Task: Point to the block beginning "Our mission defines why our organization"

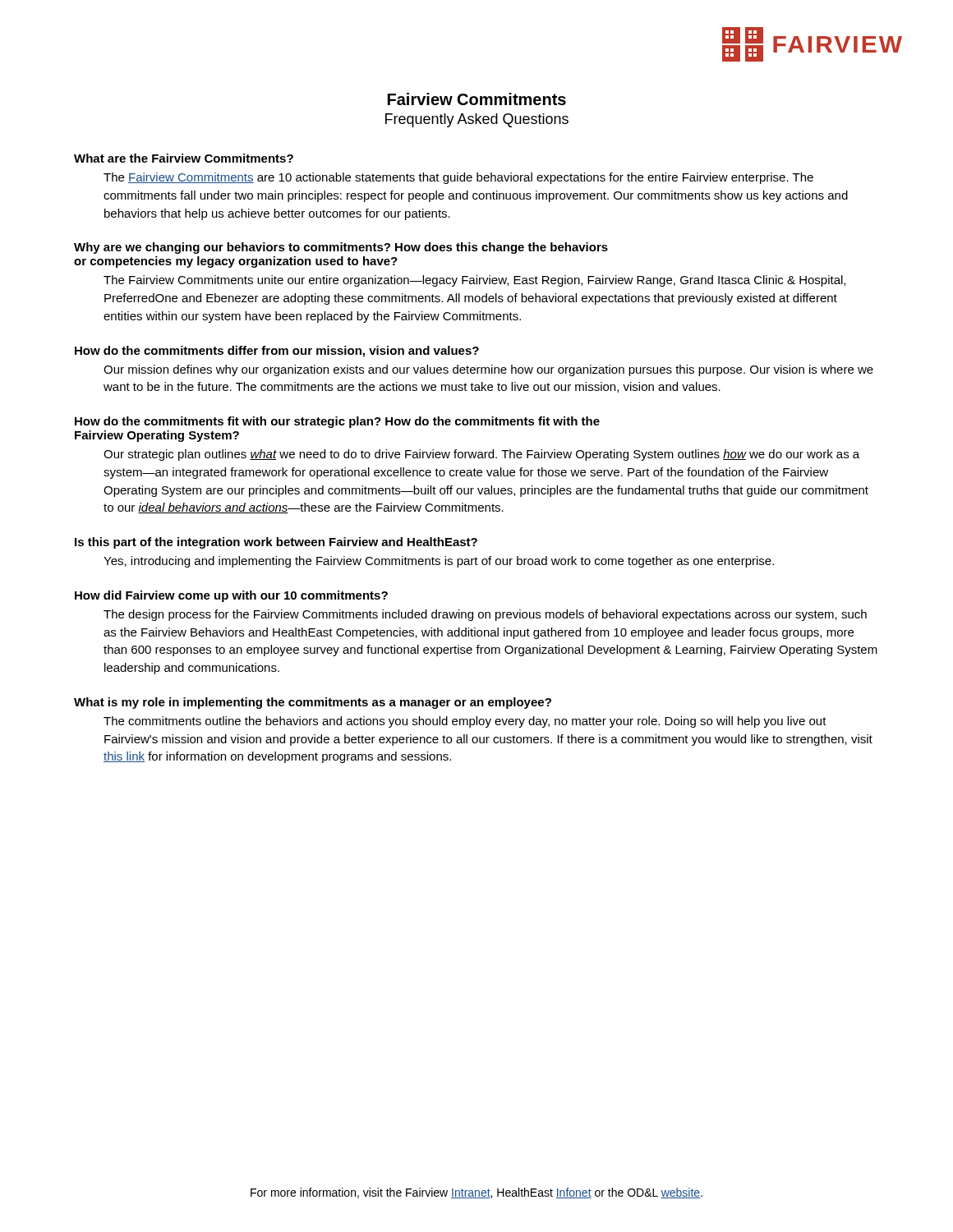Action: (488, 378)
